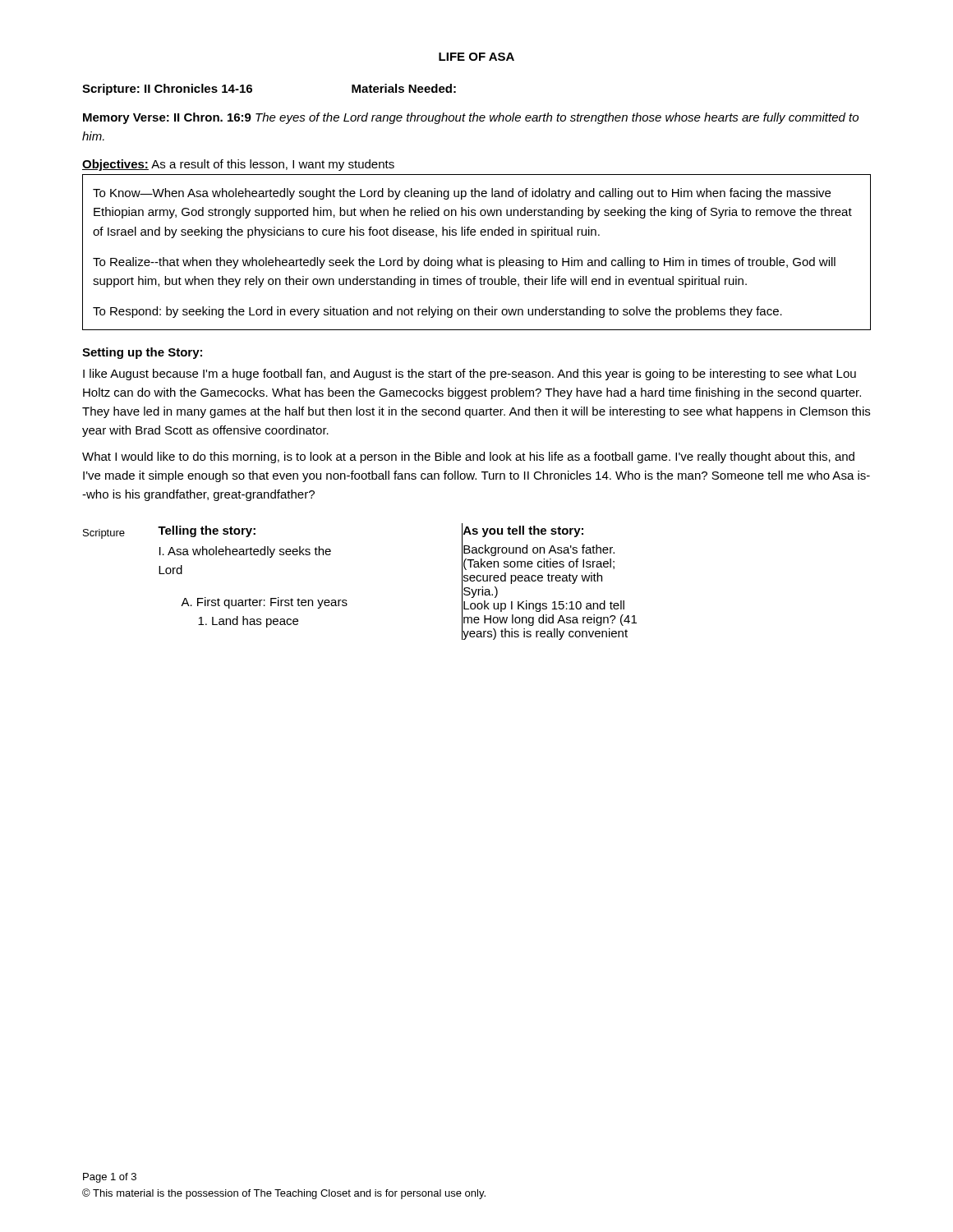Point to the passage starting "Scripture: II Chronicles 14-16 Materials Needed:"
Viewport: 953px width, 1232px height.
pyautogui.click(x=166, y=89)
